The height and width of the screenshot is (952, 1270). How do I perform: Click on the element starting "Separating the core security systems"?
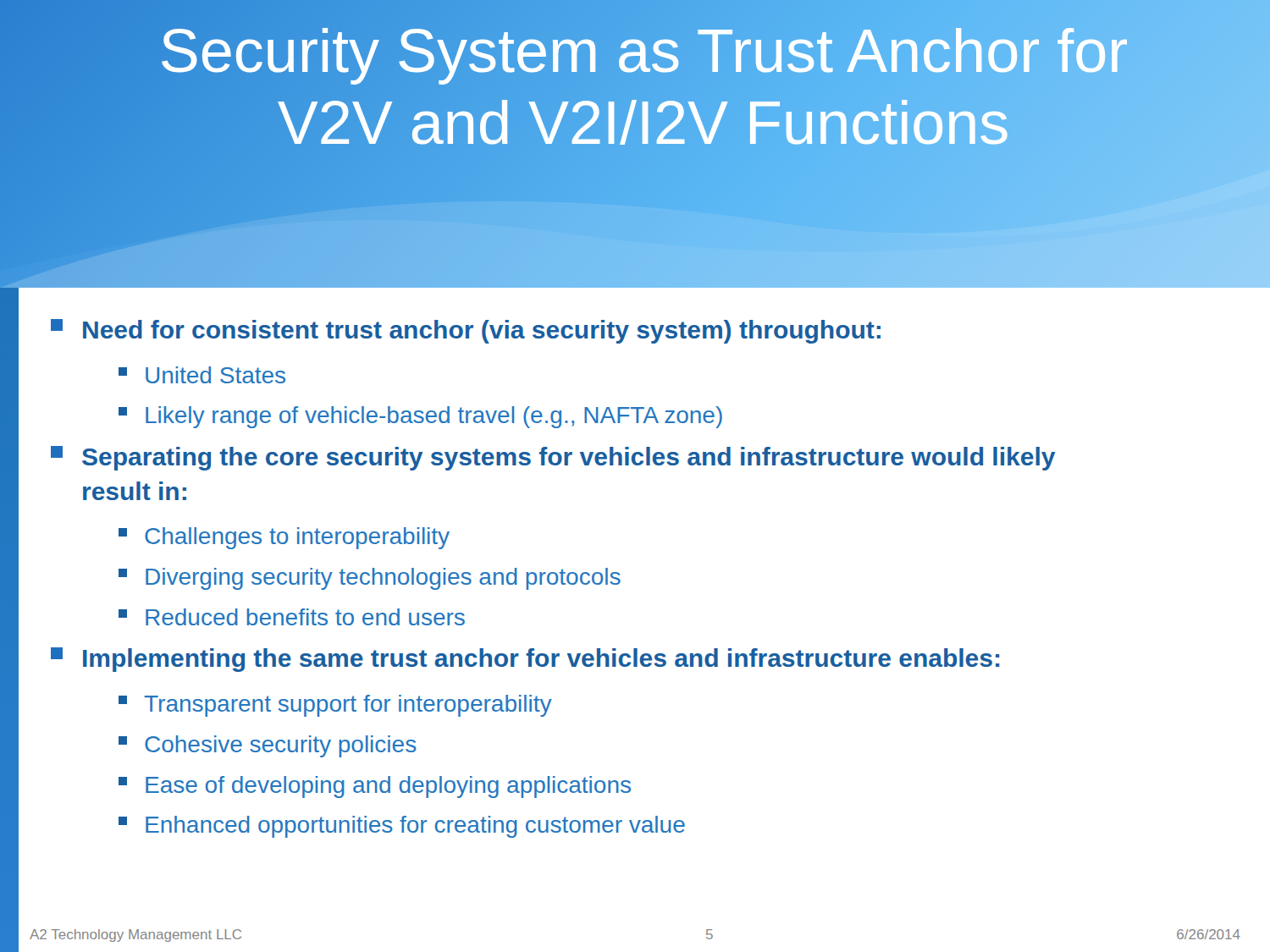click(652, 474)
